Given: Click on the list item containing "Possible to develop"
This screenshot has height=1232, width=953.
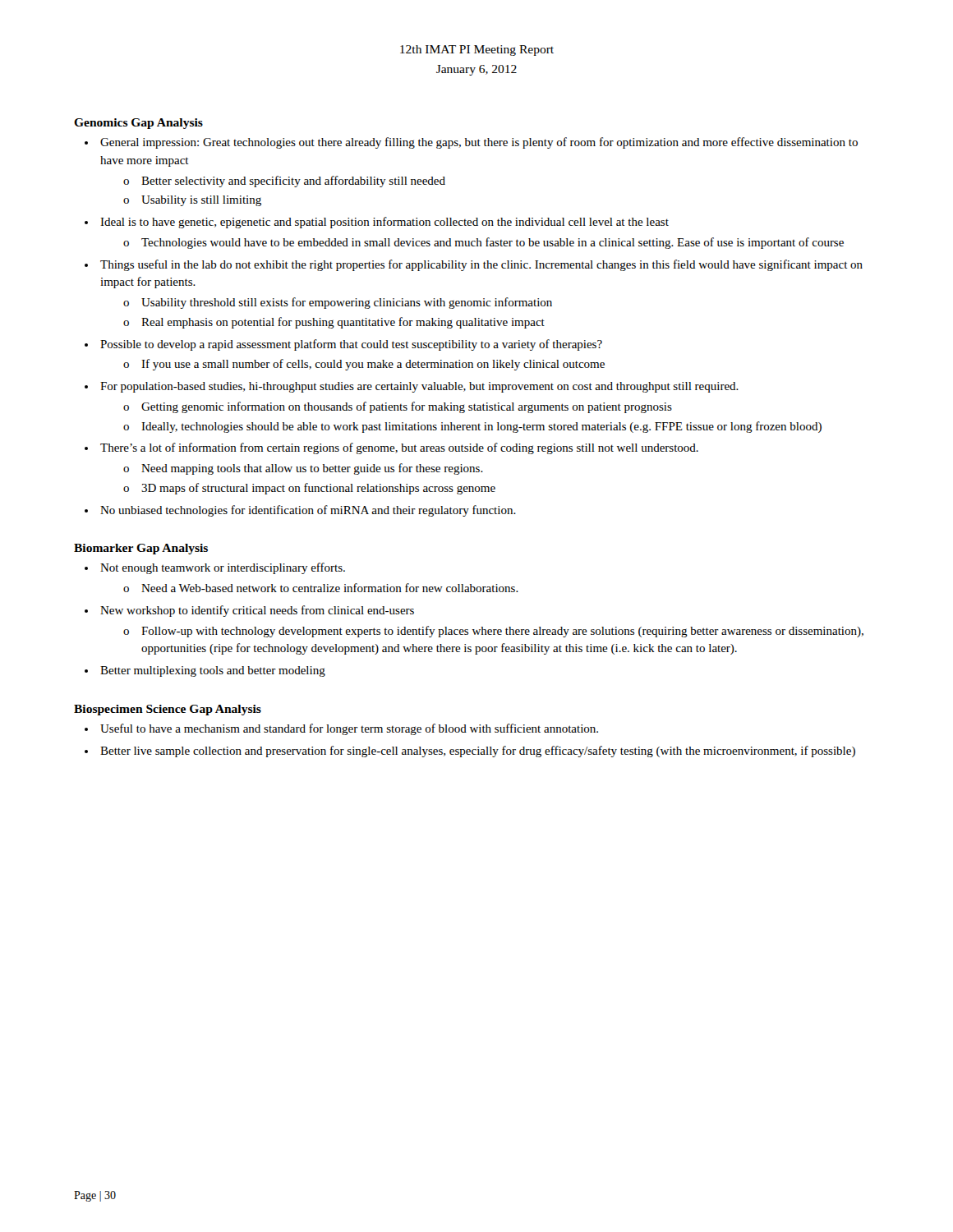Looking at the screenshot, I should pos(490,355).
